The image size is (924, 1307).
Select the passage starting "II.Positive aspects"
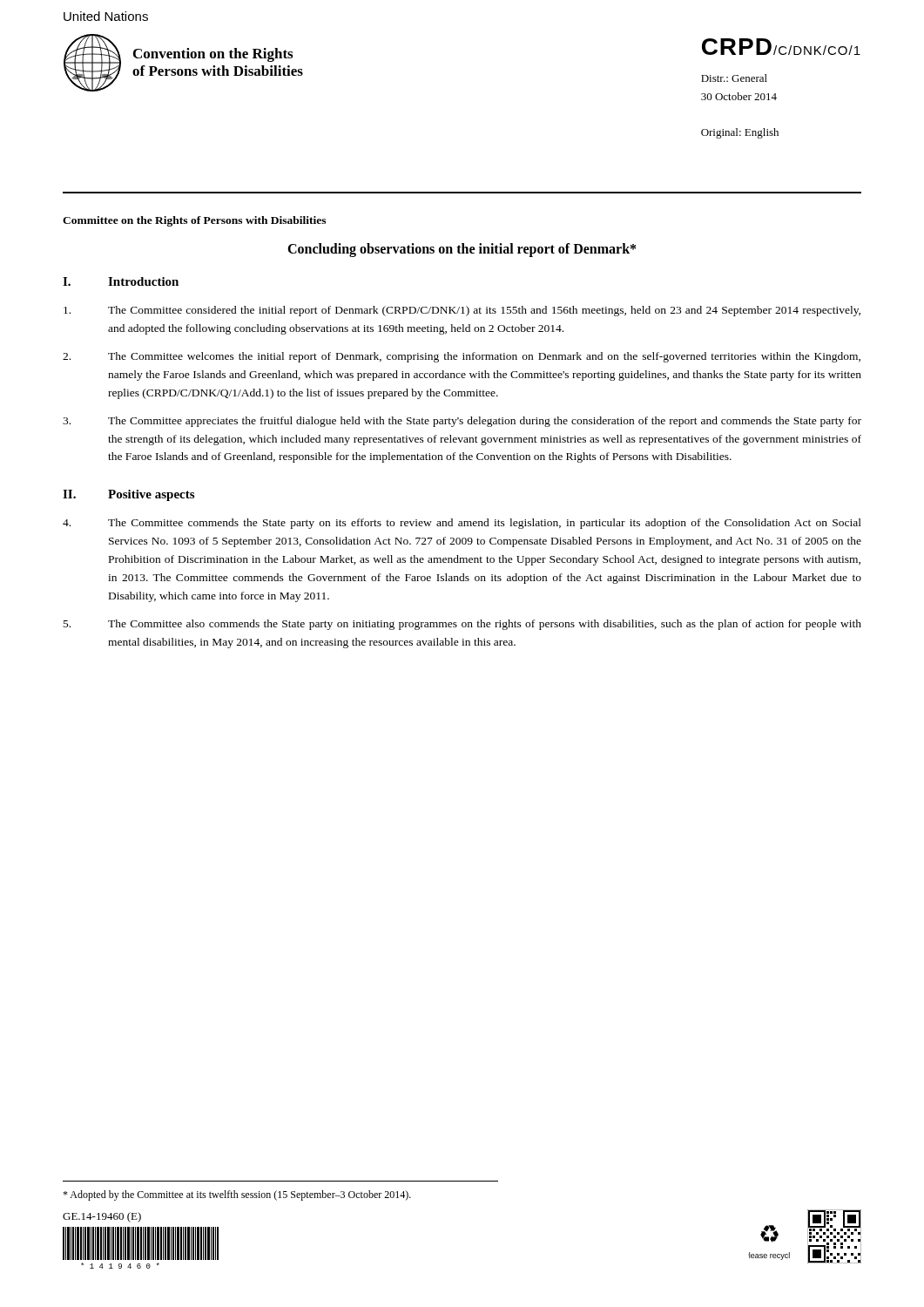point(129,495)
